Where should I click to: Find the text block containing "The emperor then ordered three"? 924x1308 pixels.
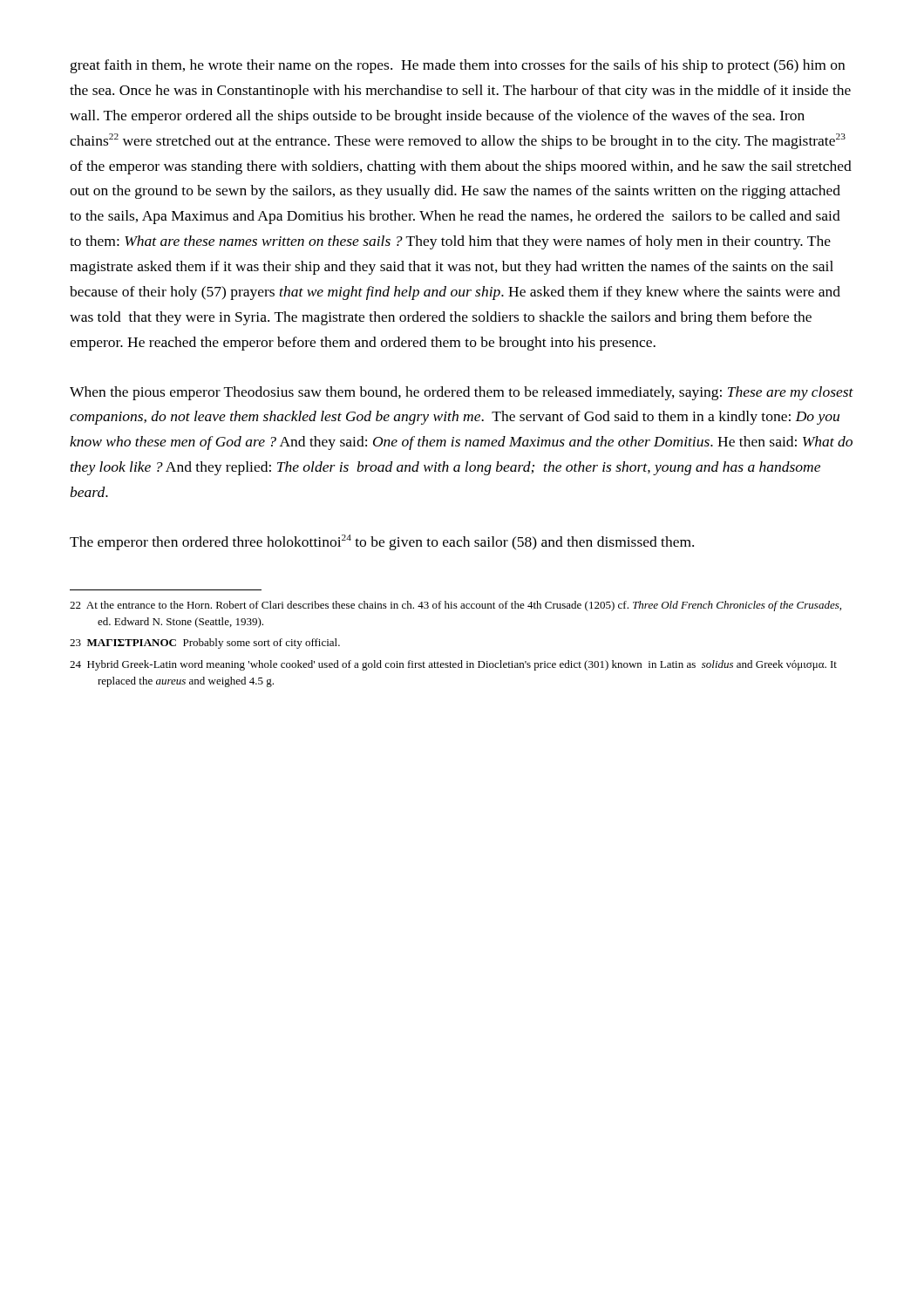pyautogui.click(x=382, y=541)
